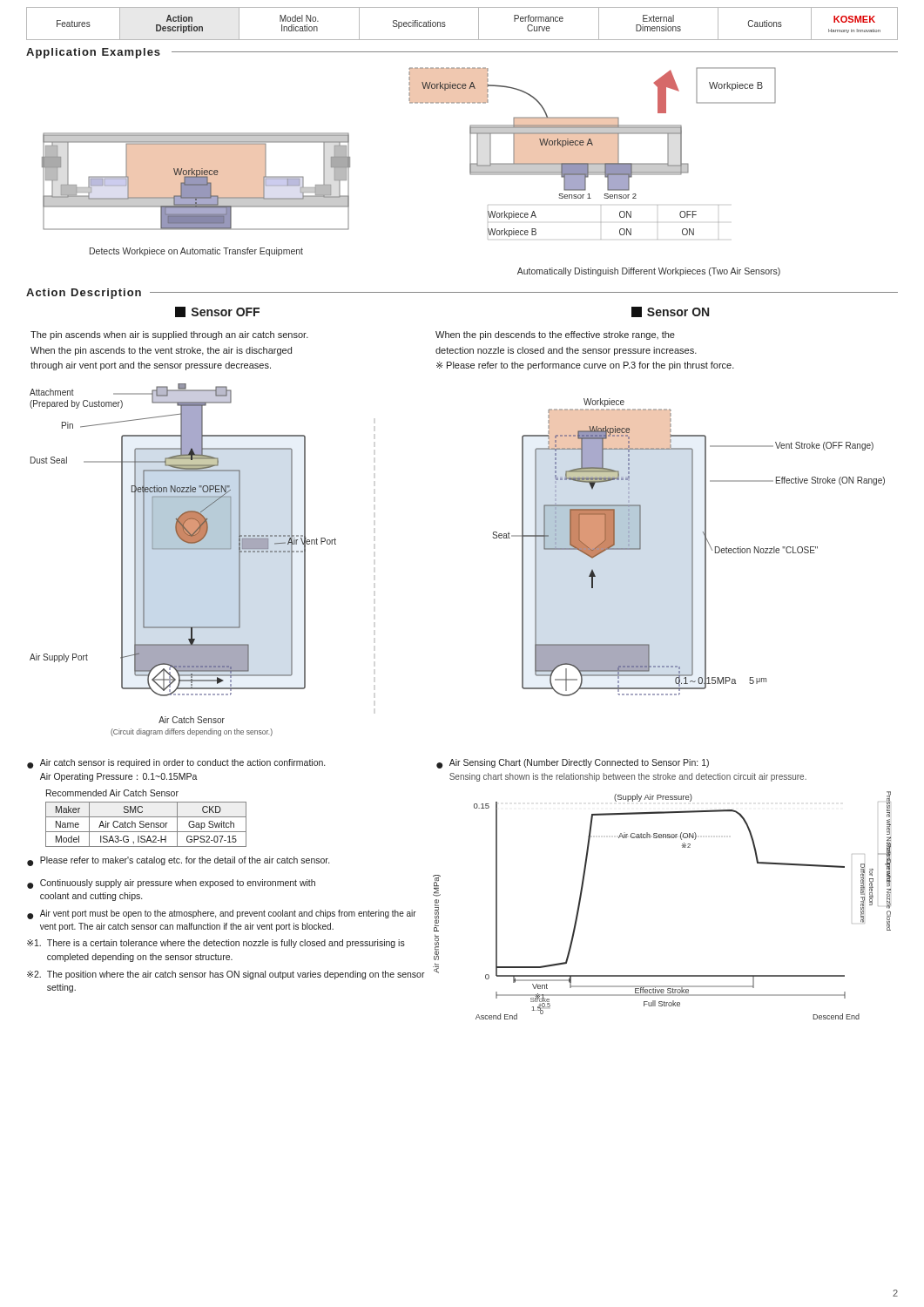The height and width of the screenshot is (1307, 924).
Task: Select the list item with the text "※1. There is a certain tolerance"
Action: point(226,950)
